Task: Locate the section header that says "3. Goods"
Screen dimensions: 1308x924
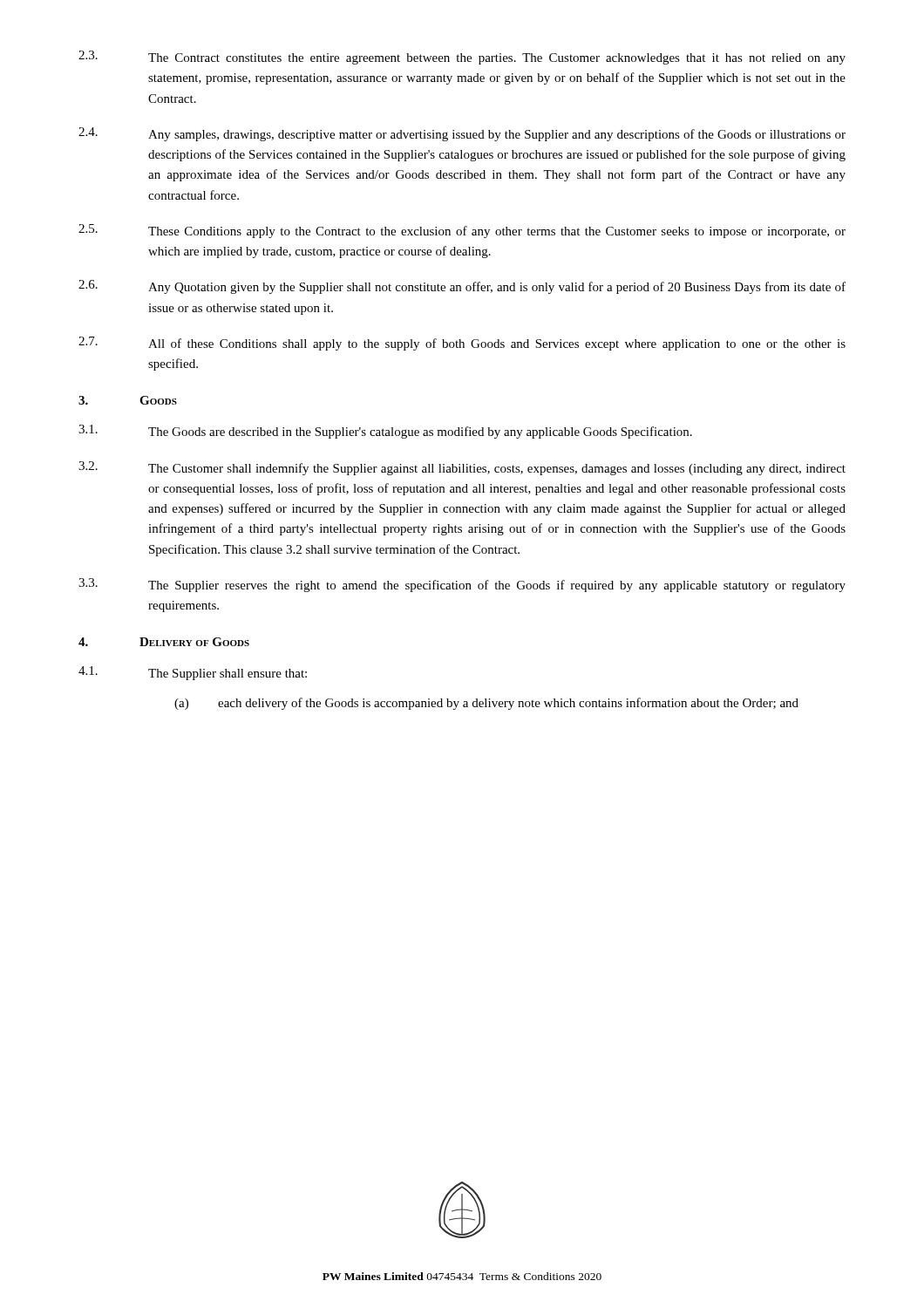Action: click(128, 401)
